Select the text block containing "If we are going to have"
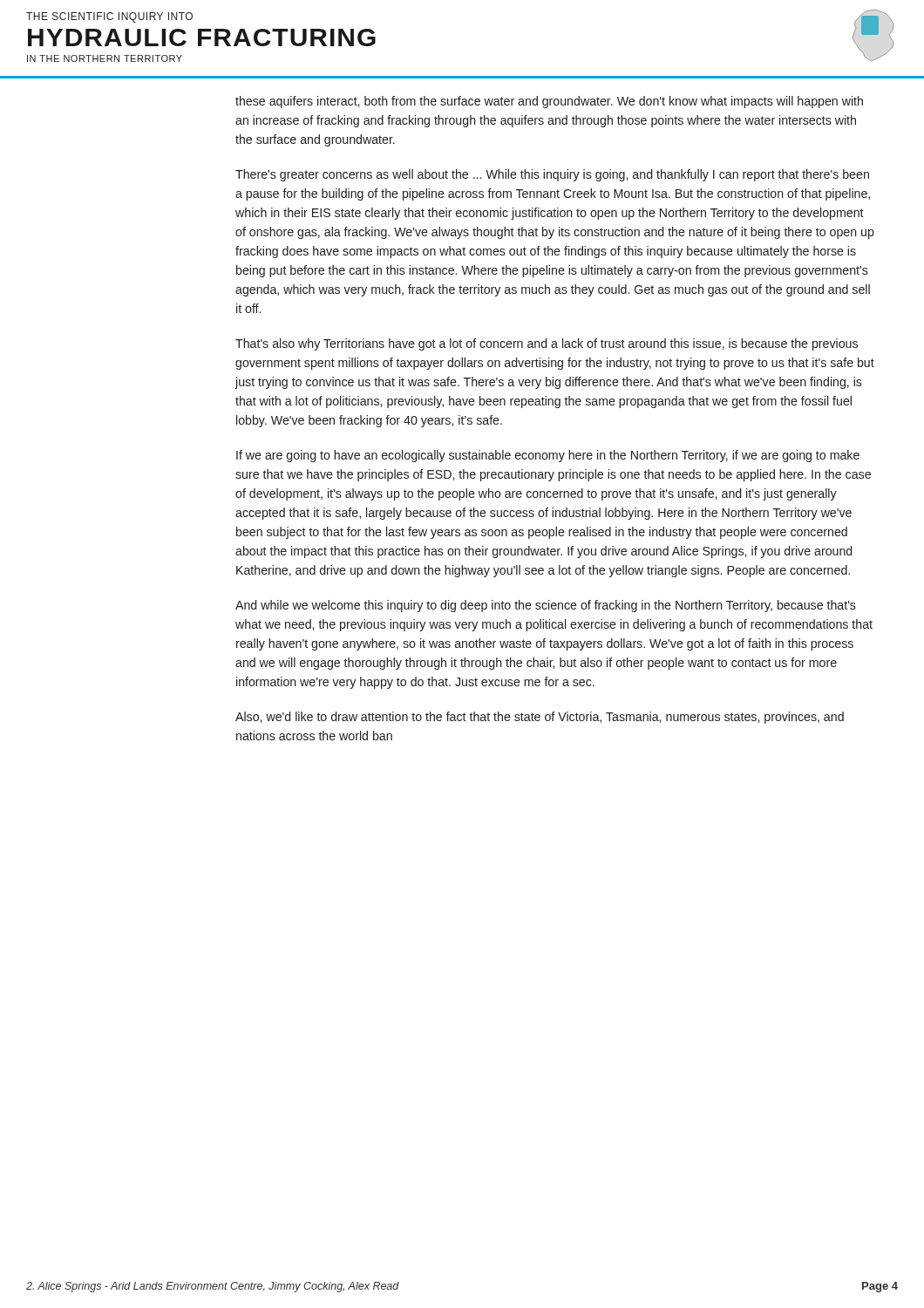 pyautogui.click(x=553, y=513)
